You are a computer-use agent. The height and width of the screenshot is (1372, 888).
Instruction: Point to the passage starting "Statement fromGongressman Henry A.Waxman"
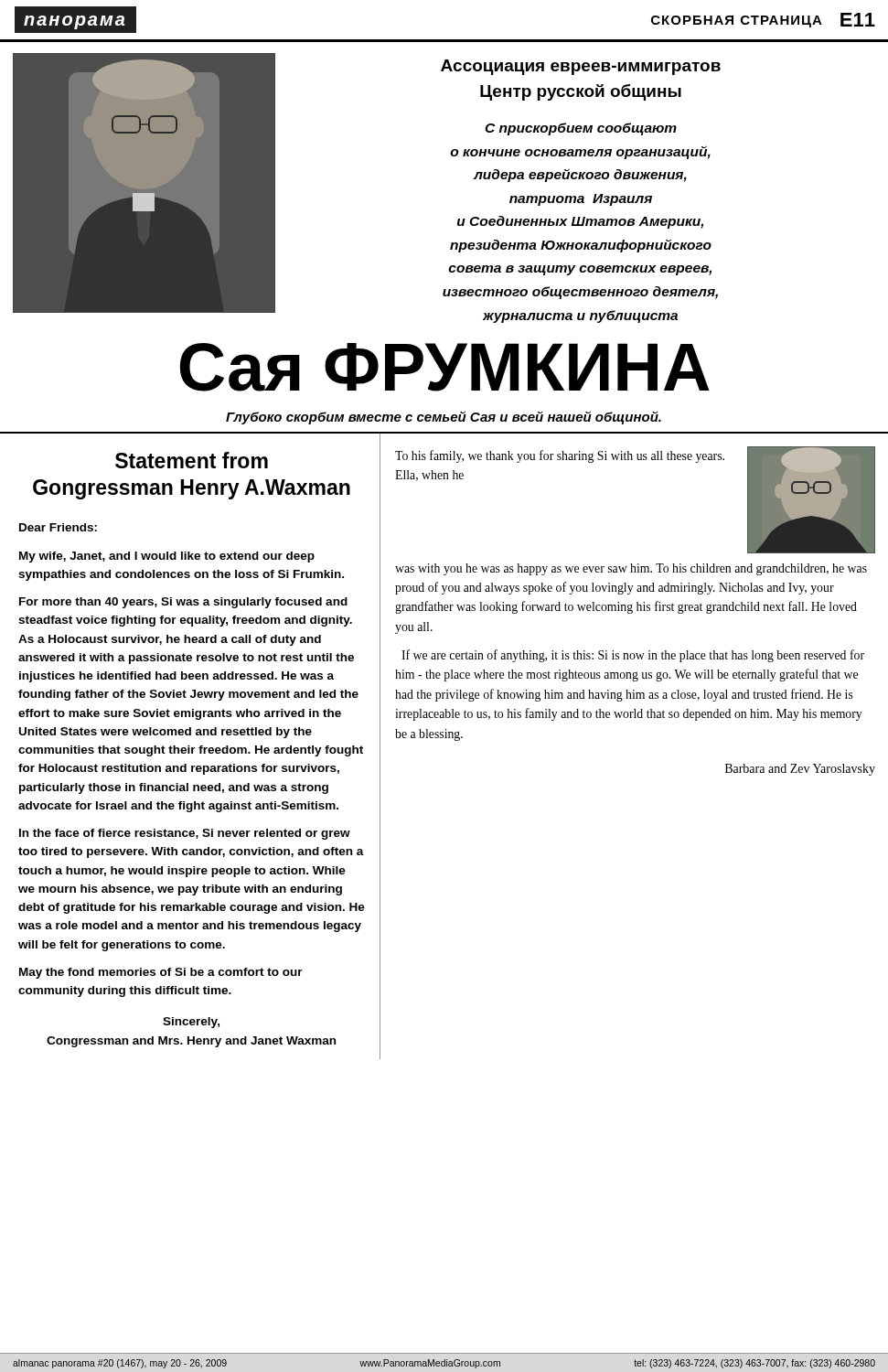[x=192, y=474]
